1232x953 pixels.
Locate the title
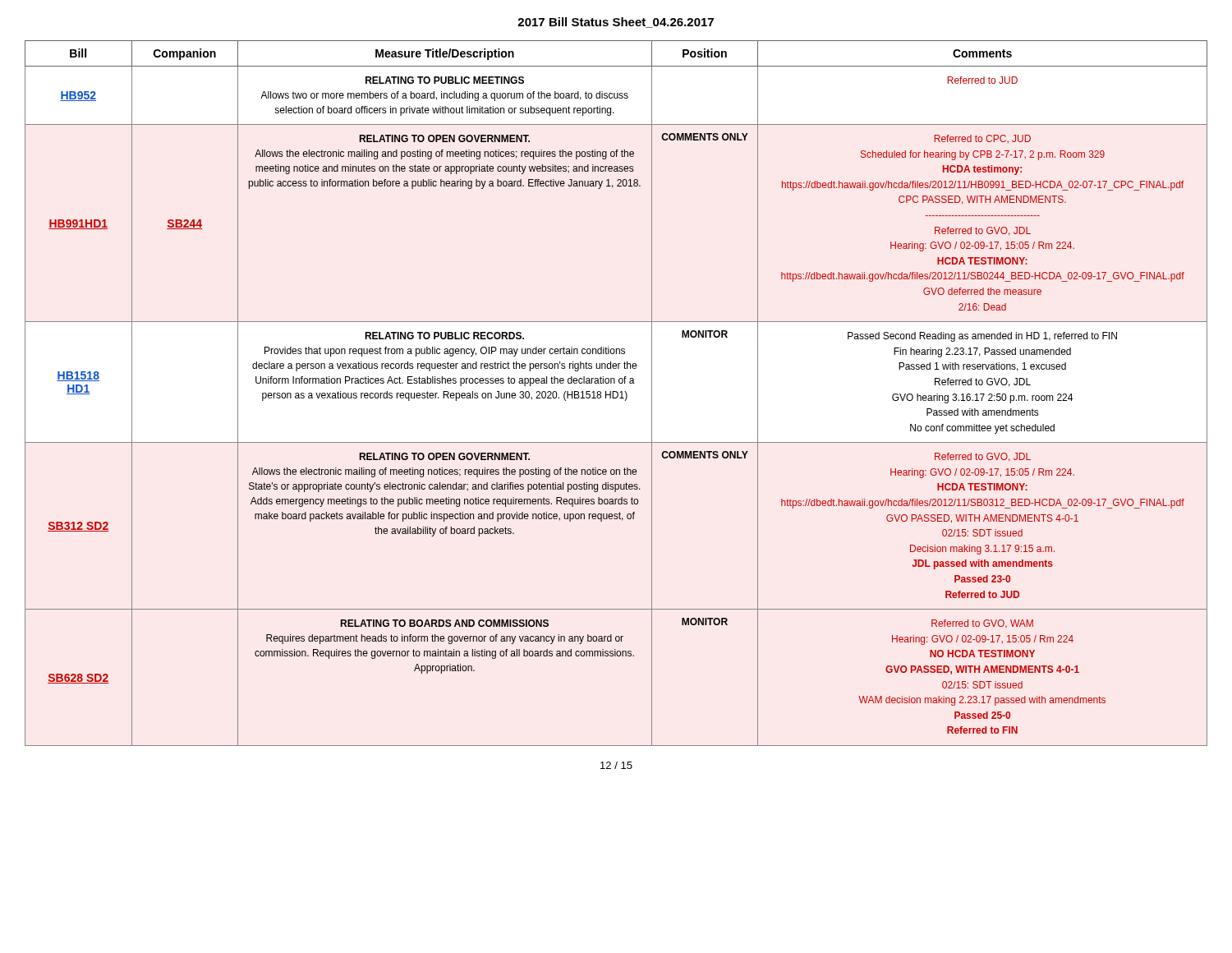(616, 22)
